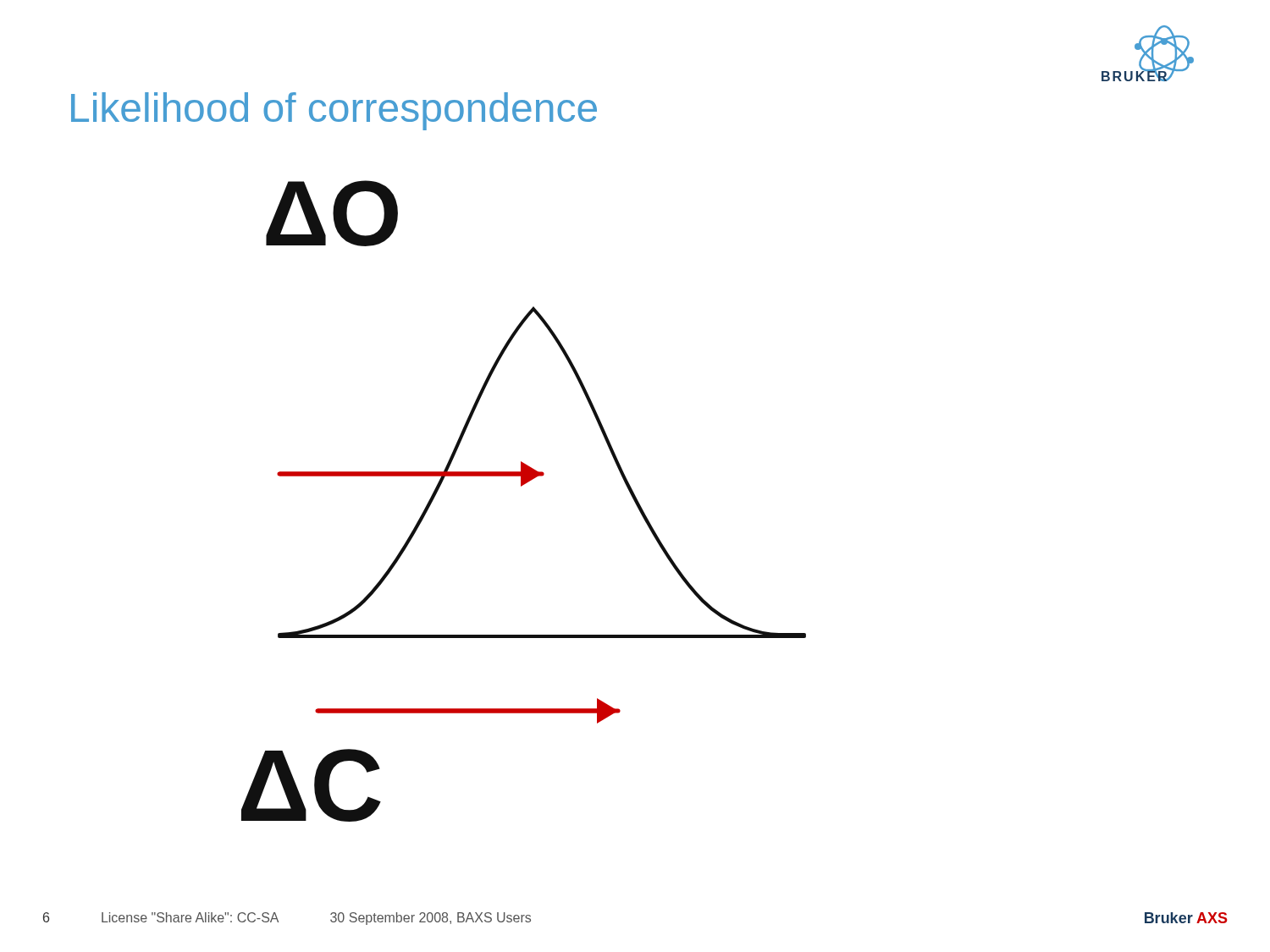Select the logo
The height and width of the screenshot is (952, 1270).
coord(1160,58)
